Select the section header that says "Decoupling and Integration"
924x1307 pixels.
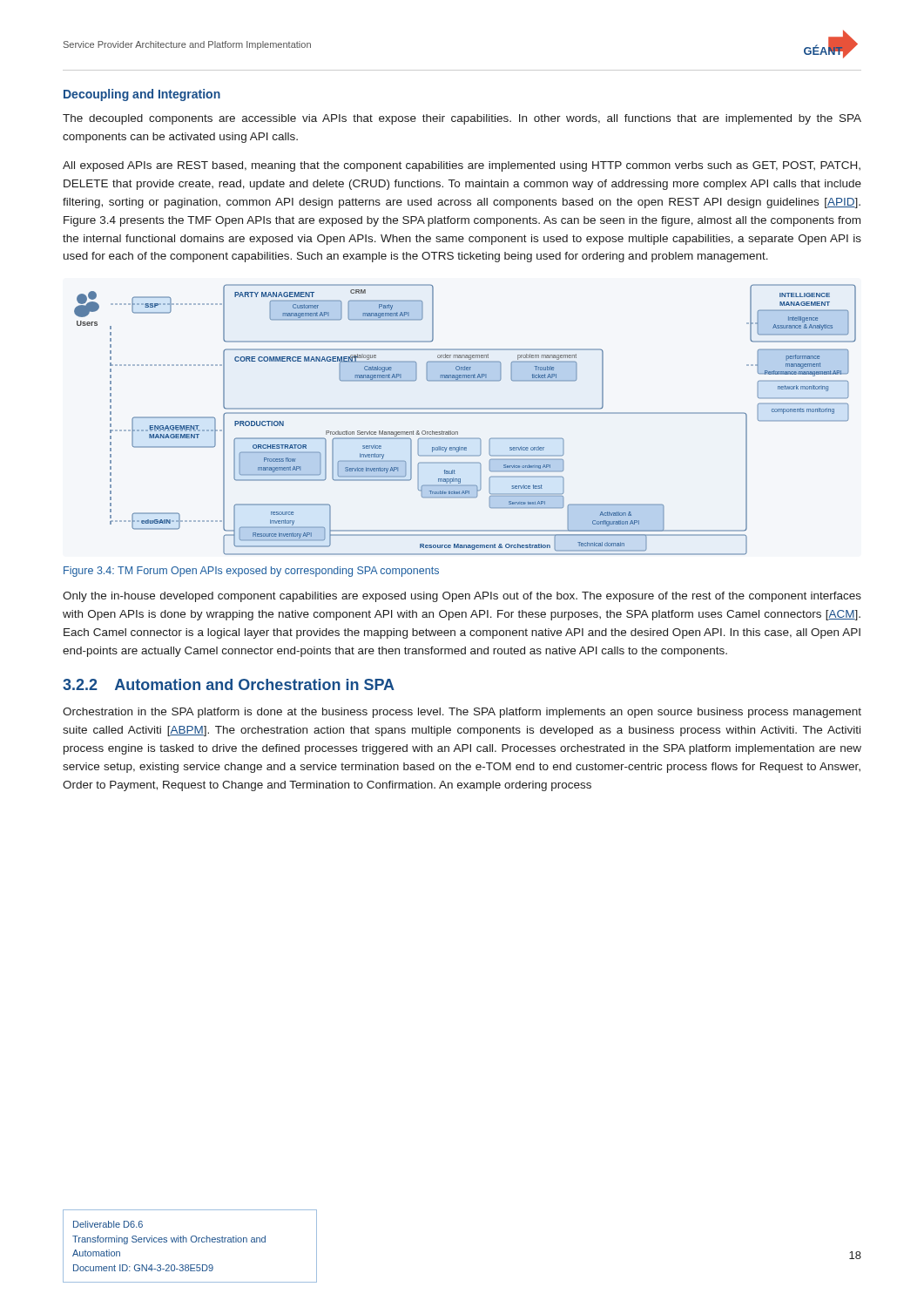point(142,94)
